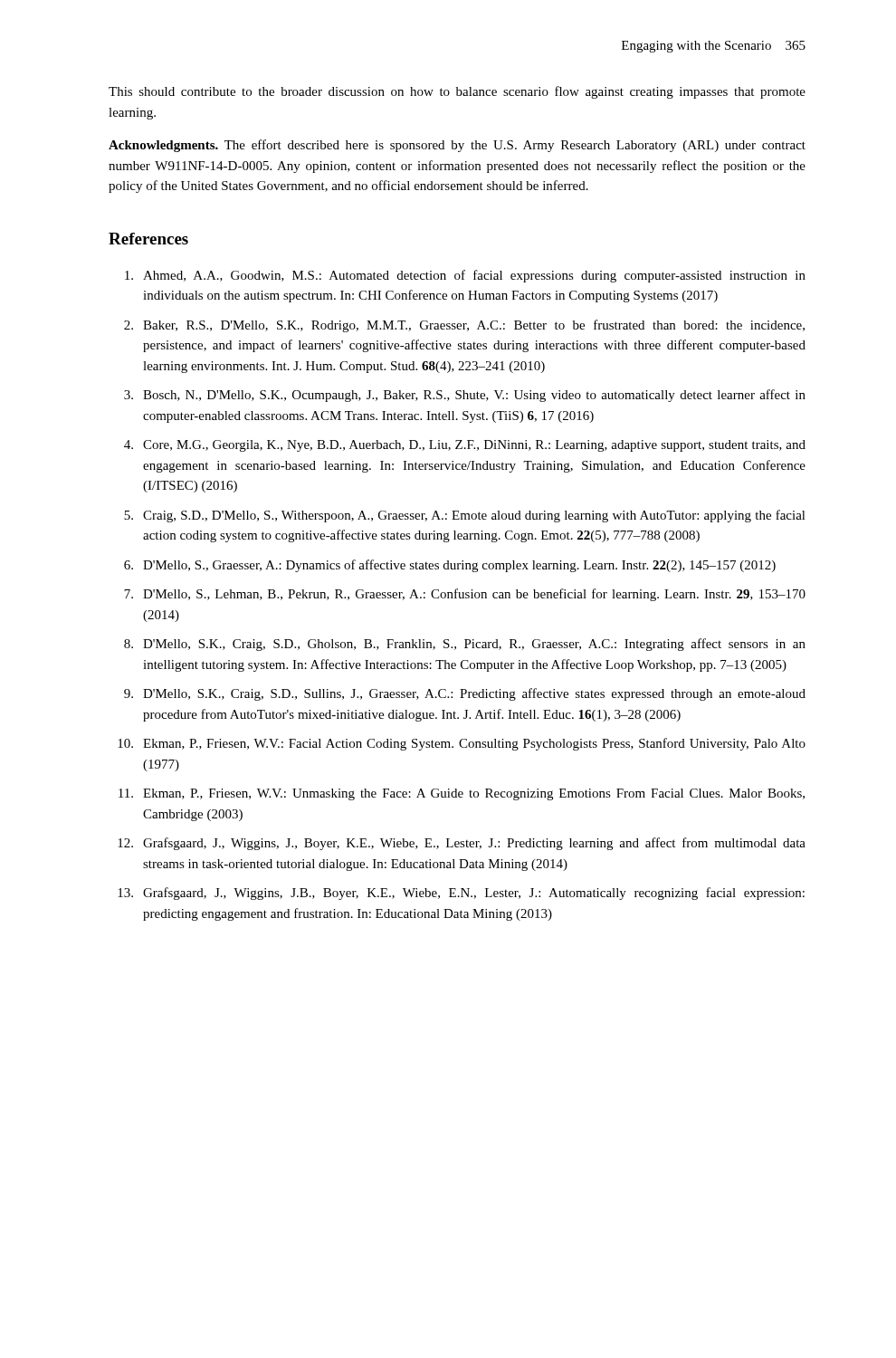Viewport: 896px width, 1358px height.
Task: Click the passage that begins "9. D'Mello, S.K.,"
Action: click(457, 704)
